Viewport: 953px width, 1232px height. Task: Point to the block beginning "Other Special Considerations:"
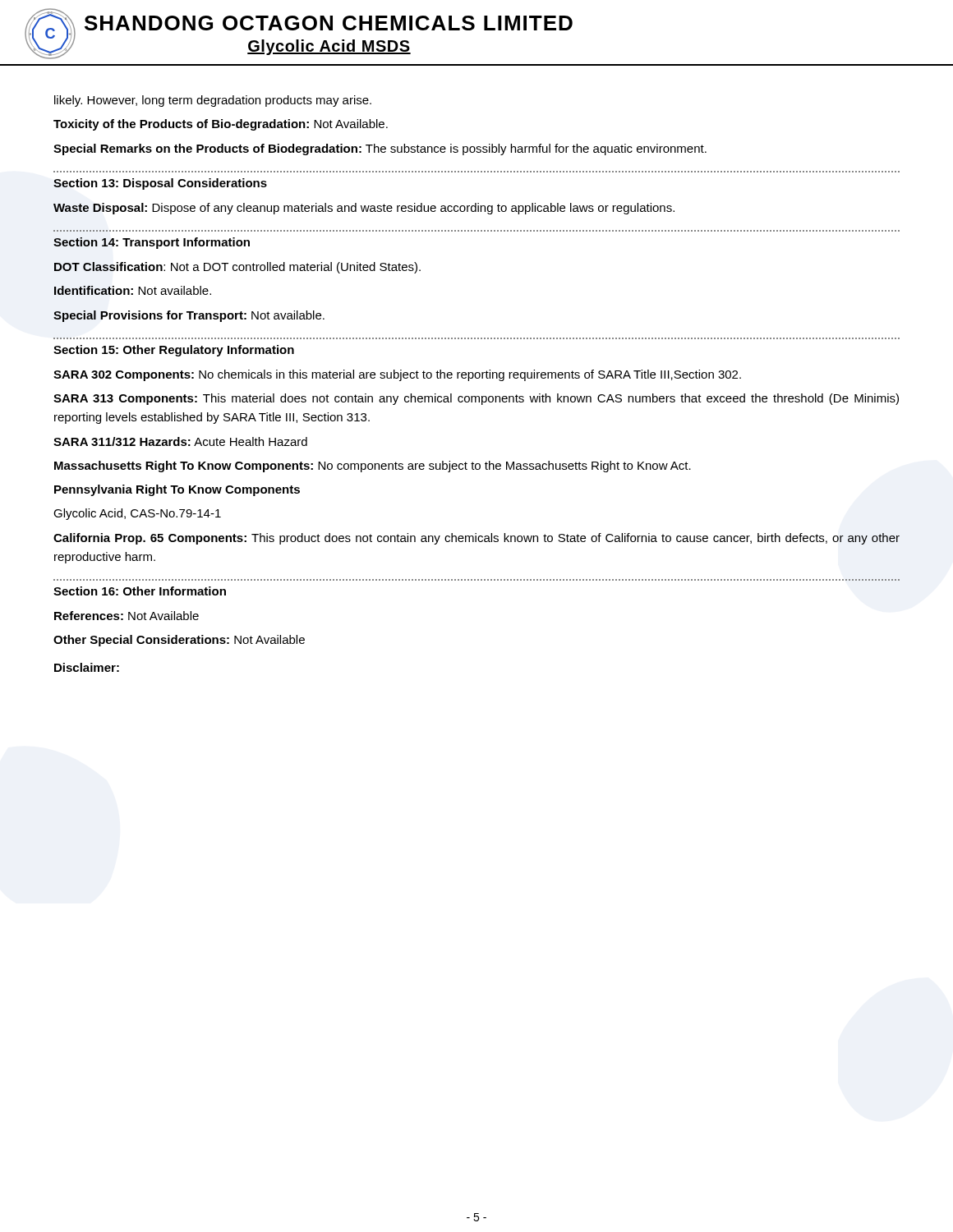point(179,640)
